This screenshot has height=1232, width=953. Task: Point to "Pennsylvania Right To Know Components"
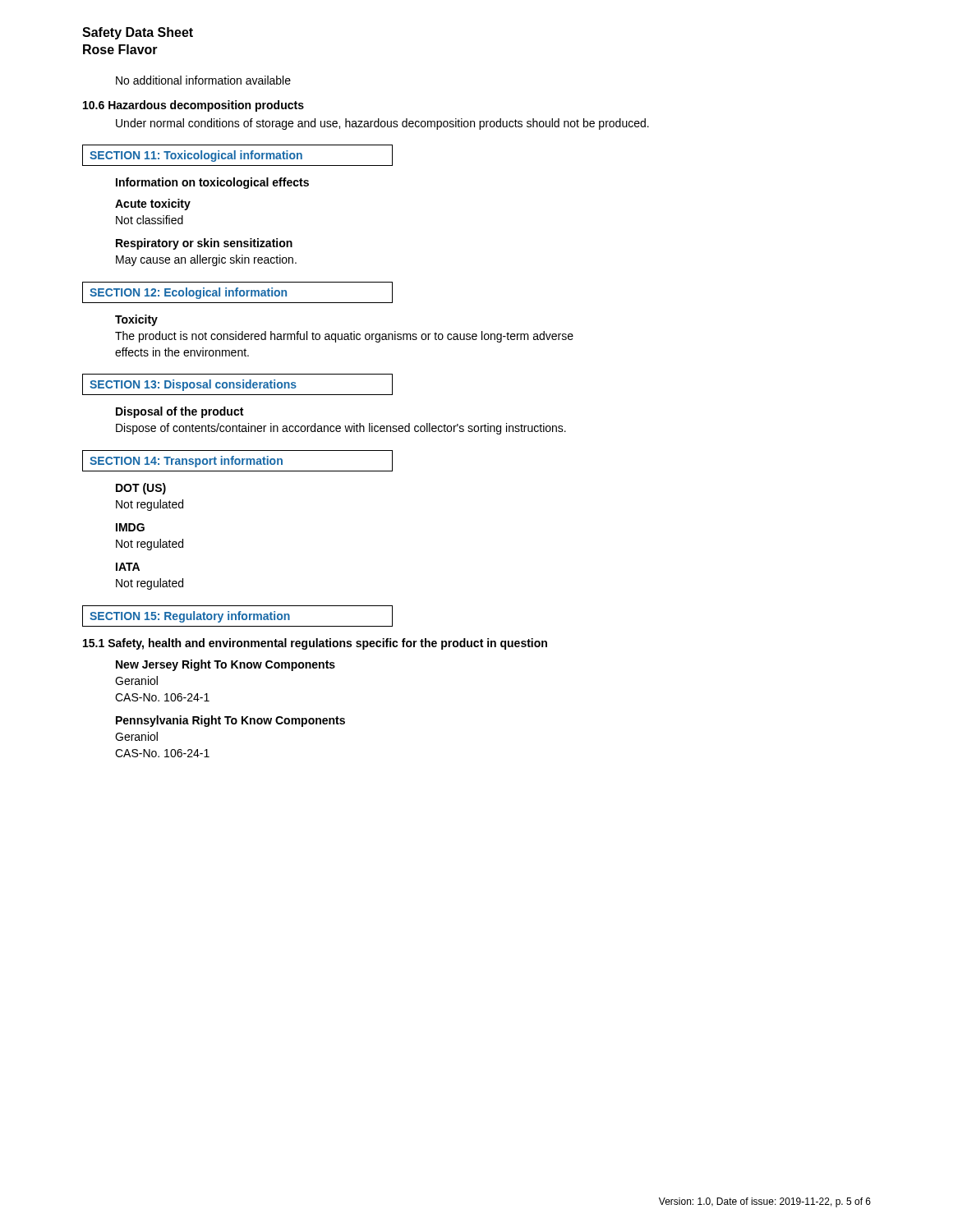230,720
